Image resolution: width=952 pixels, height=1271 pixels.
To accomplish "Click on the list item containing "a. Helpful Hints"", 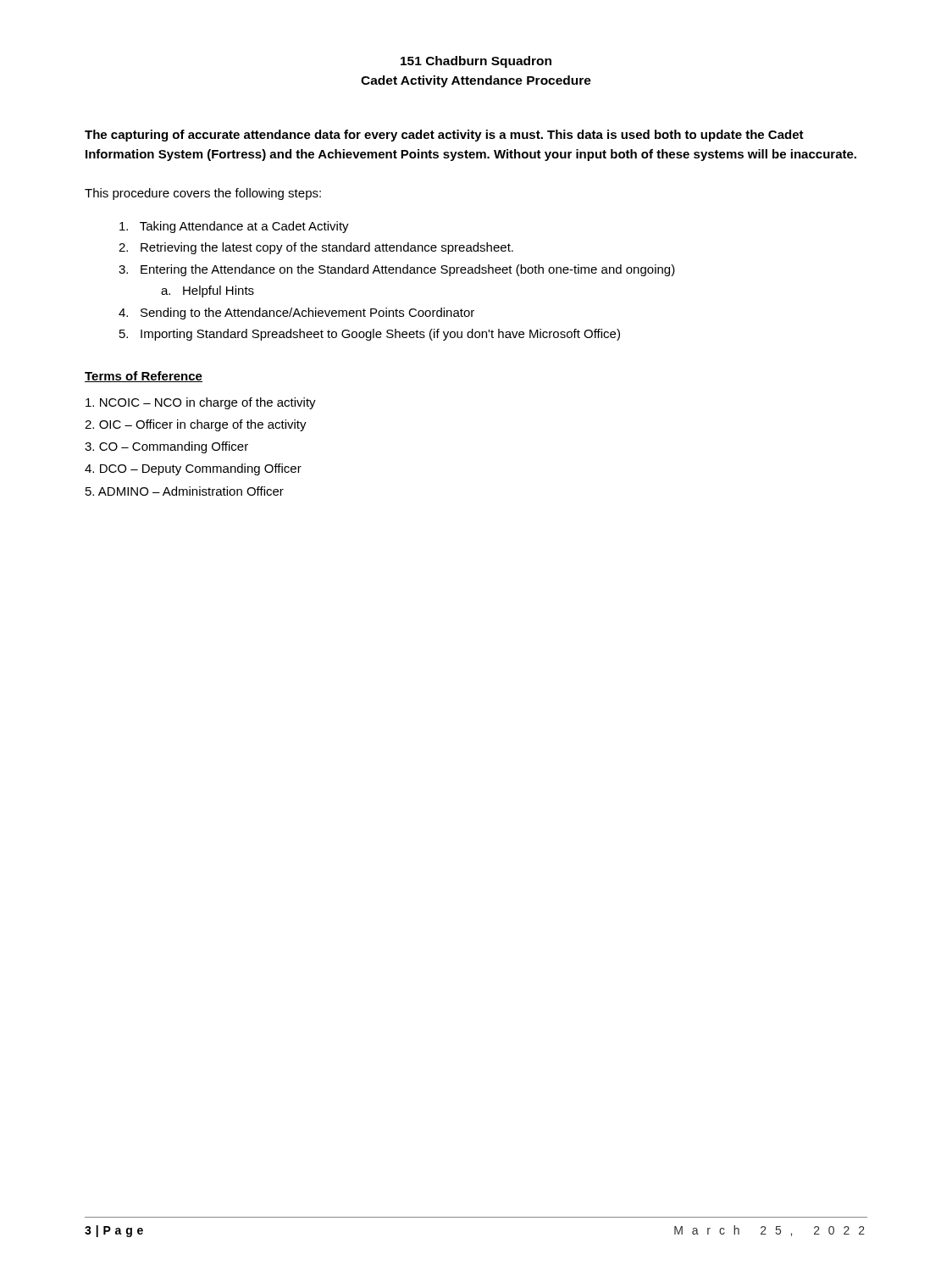I will click(x=208, y=291).
